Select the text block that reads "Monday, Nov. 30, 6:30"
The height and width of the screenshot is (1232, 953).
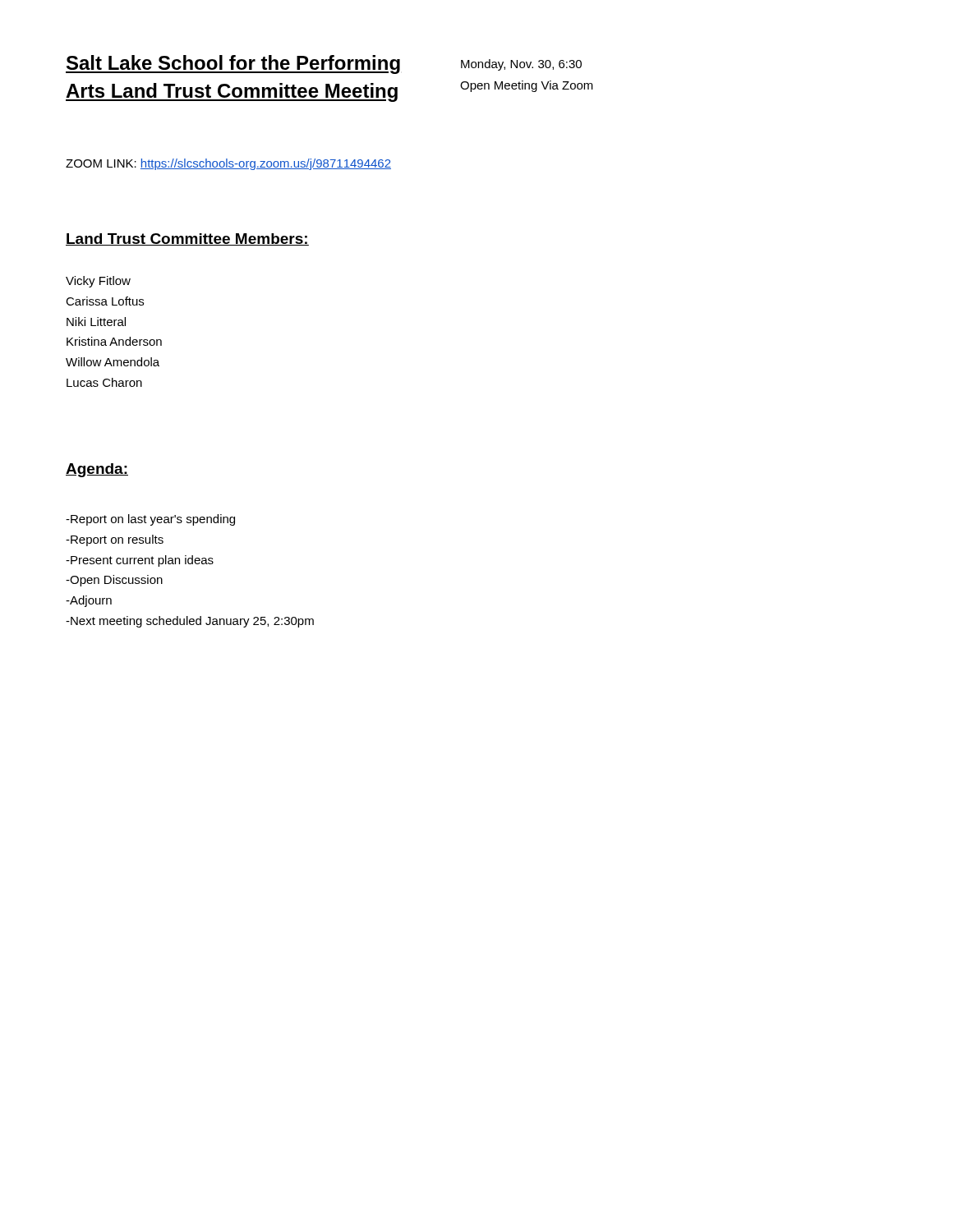point(527,74)
